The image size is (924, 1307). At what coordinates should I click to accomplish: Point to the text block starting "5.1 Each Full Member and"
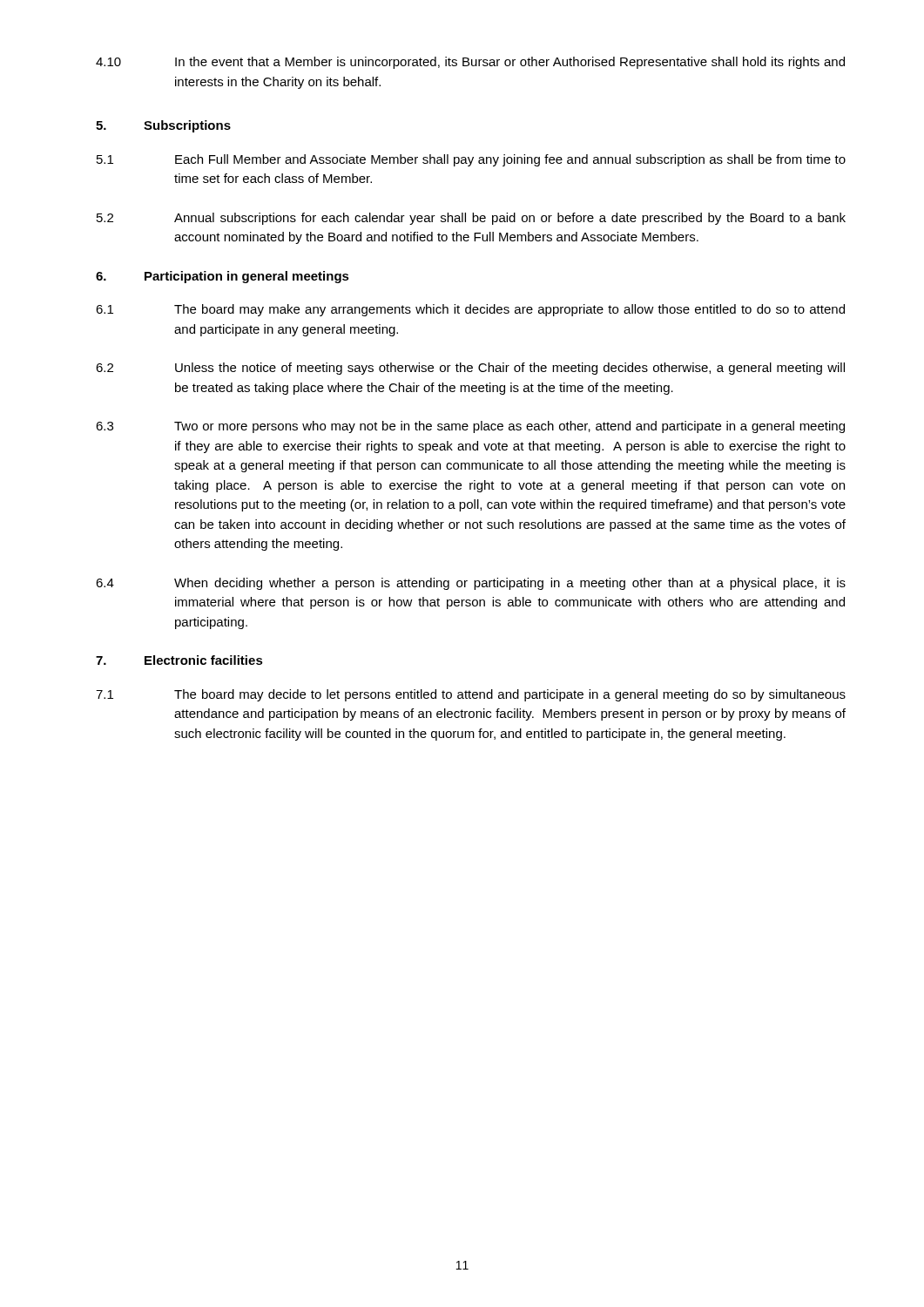tap(471, 169)
